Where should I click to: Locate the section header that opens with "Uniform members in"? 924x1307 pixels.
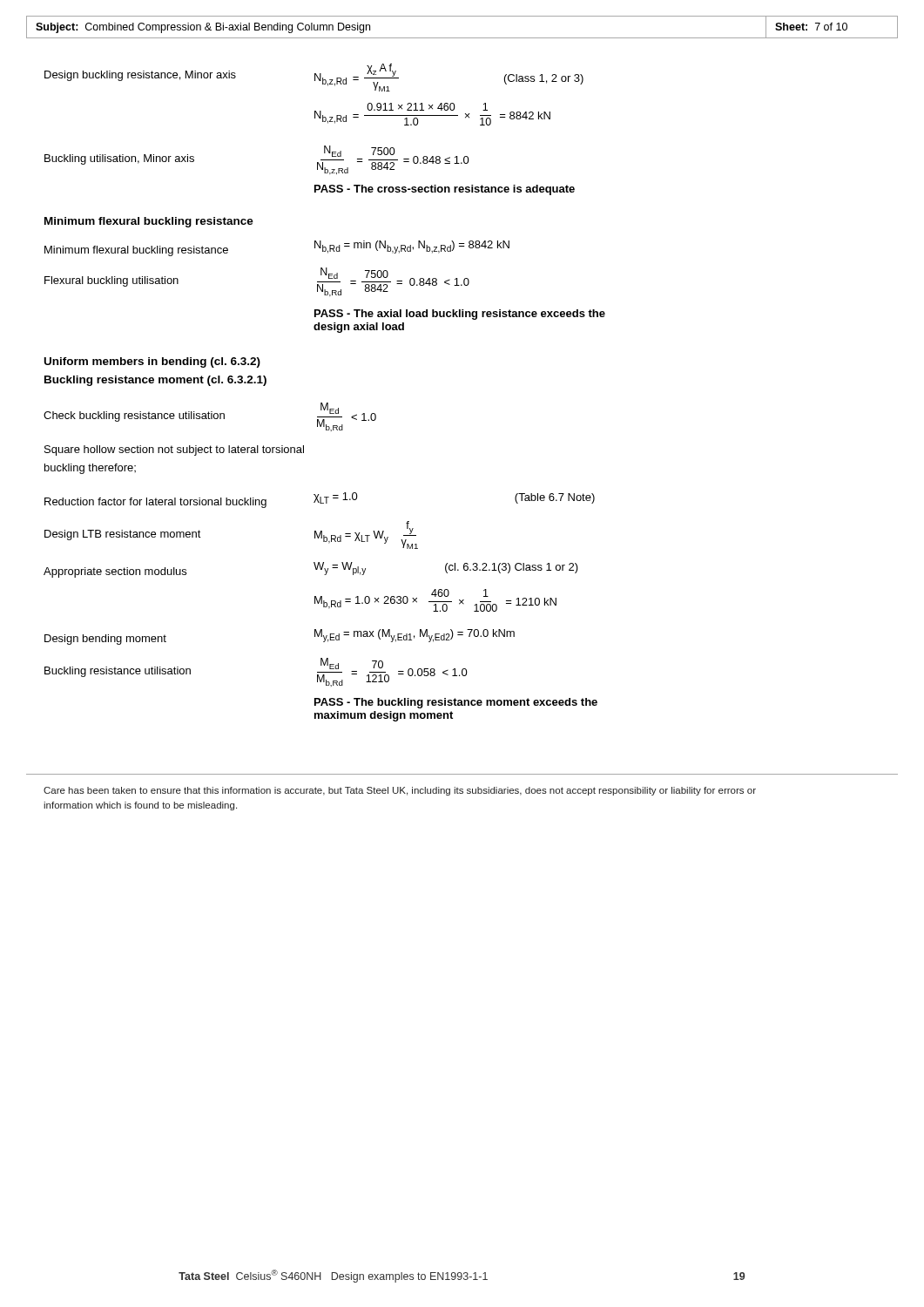(x=155, y=370)
